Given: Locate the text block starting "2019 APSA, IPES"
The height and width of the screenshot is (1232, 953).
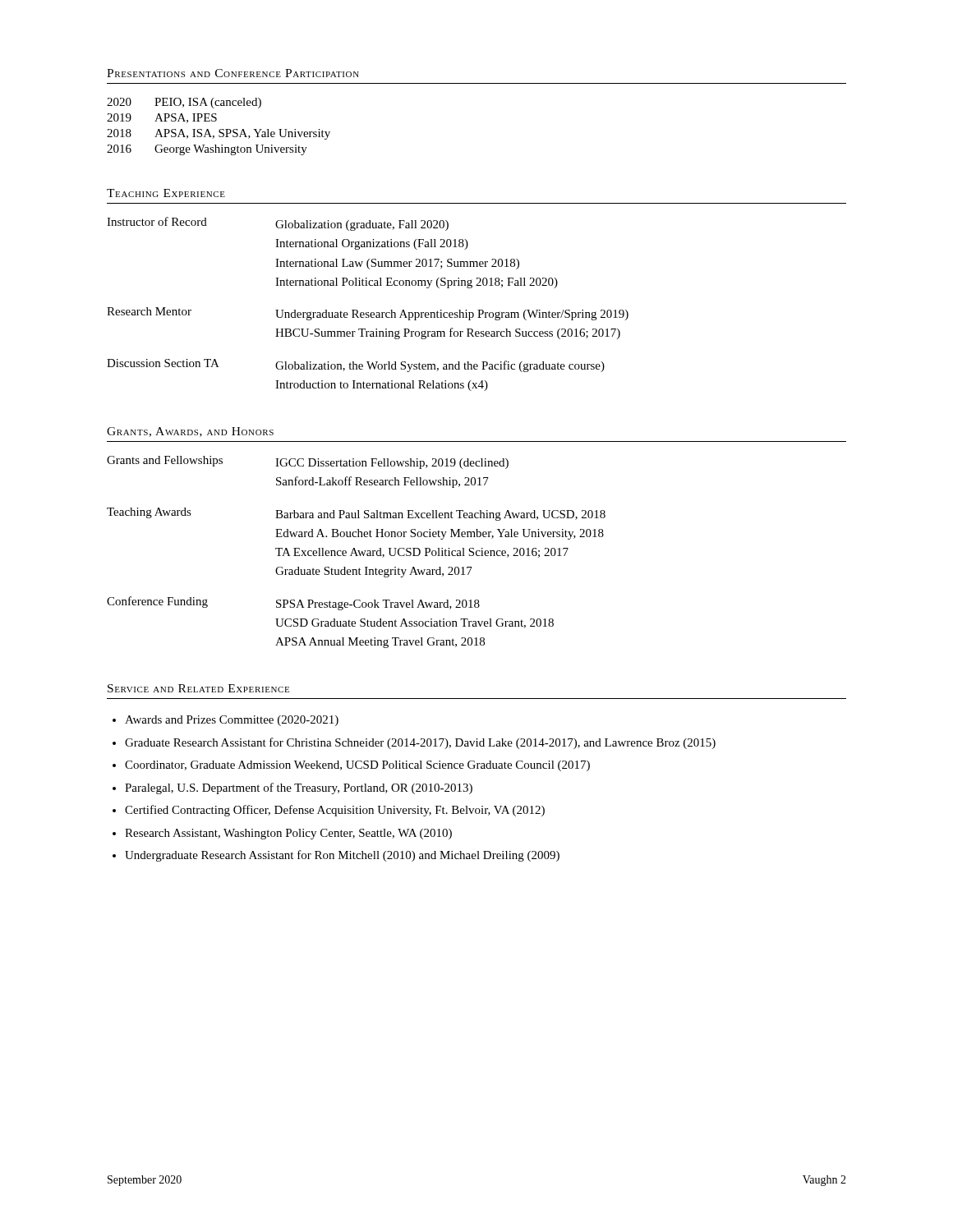Looking at the screenshot, I should pos(162,118).
